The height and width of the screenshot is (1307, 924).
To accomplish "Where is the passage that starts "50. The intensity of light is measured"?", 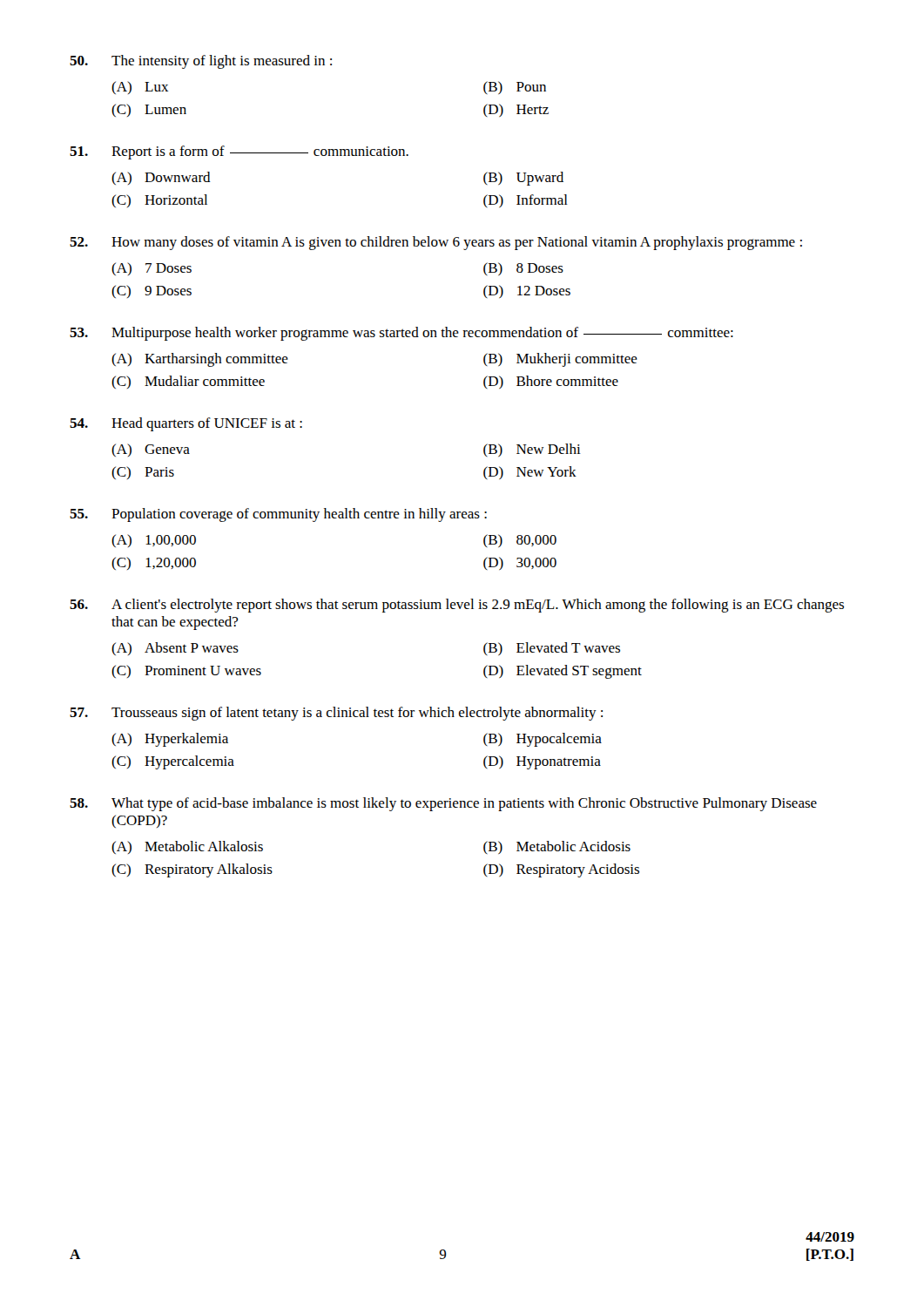I will 201,62.
